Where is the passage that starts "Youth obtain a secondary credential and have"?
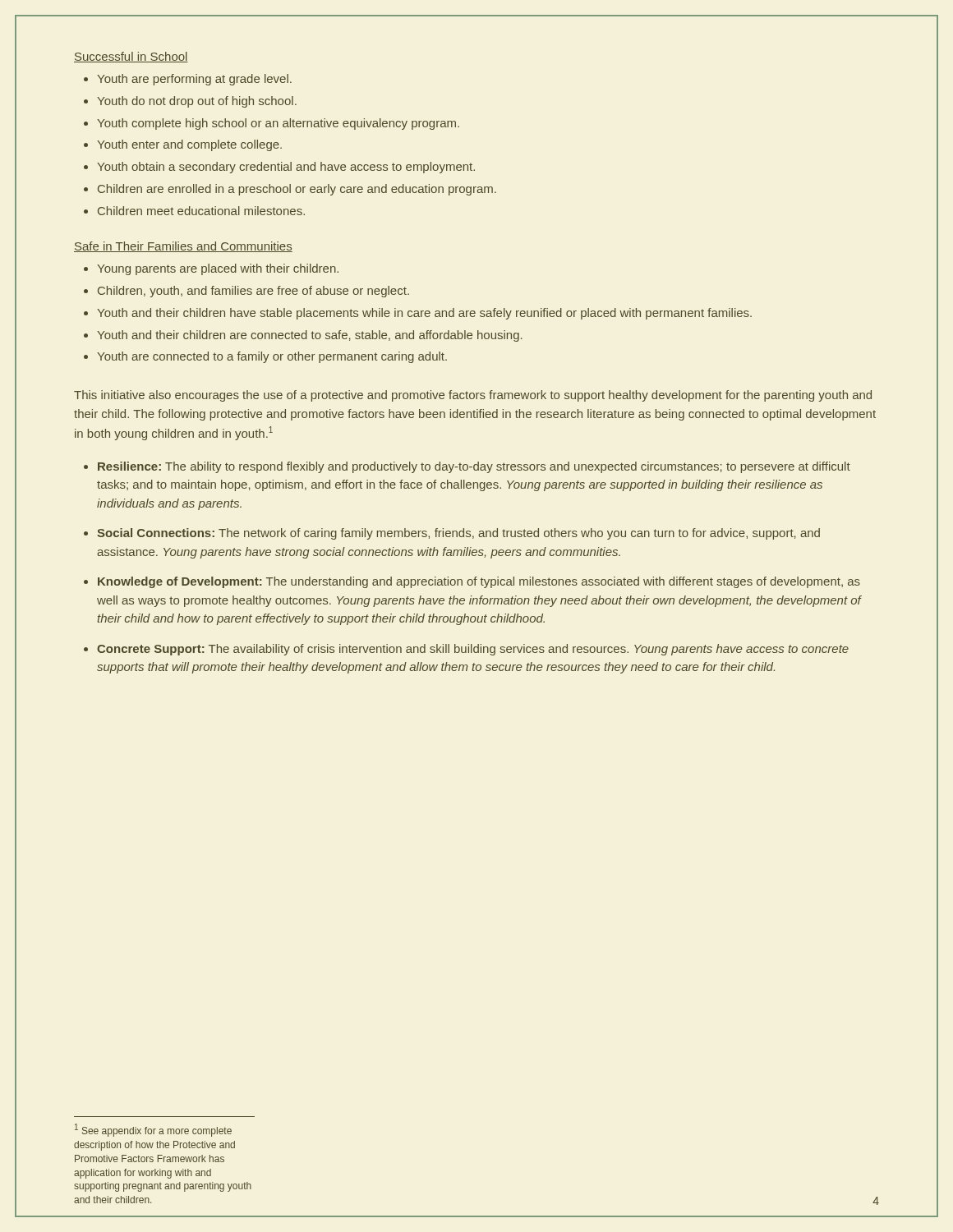The height and width of the screenshot is (1232, 953). [x=286, y=166]
